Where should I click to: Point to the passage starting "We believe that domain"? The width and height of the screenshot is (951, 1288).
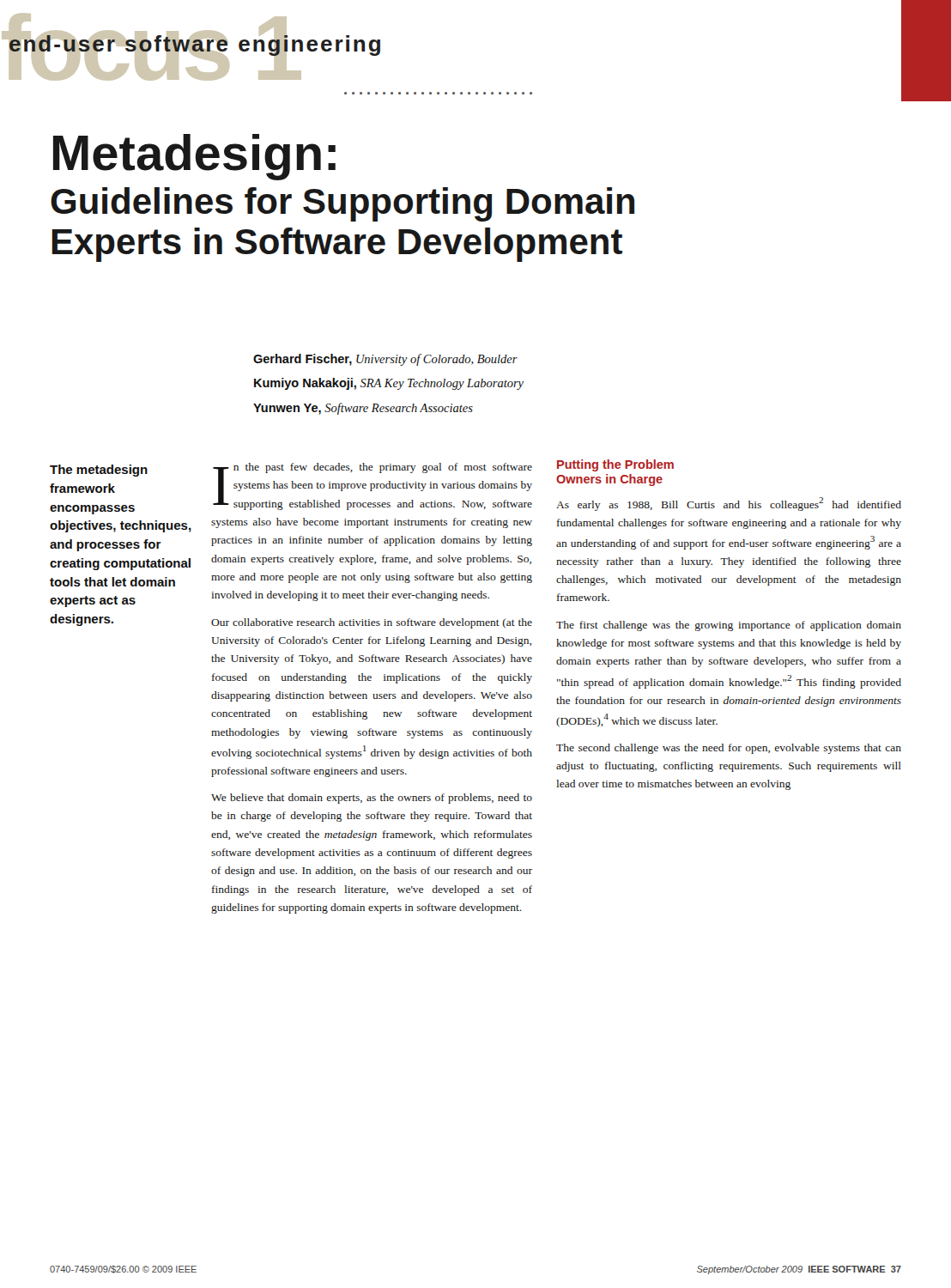(x=372, y=852)
